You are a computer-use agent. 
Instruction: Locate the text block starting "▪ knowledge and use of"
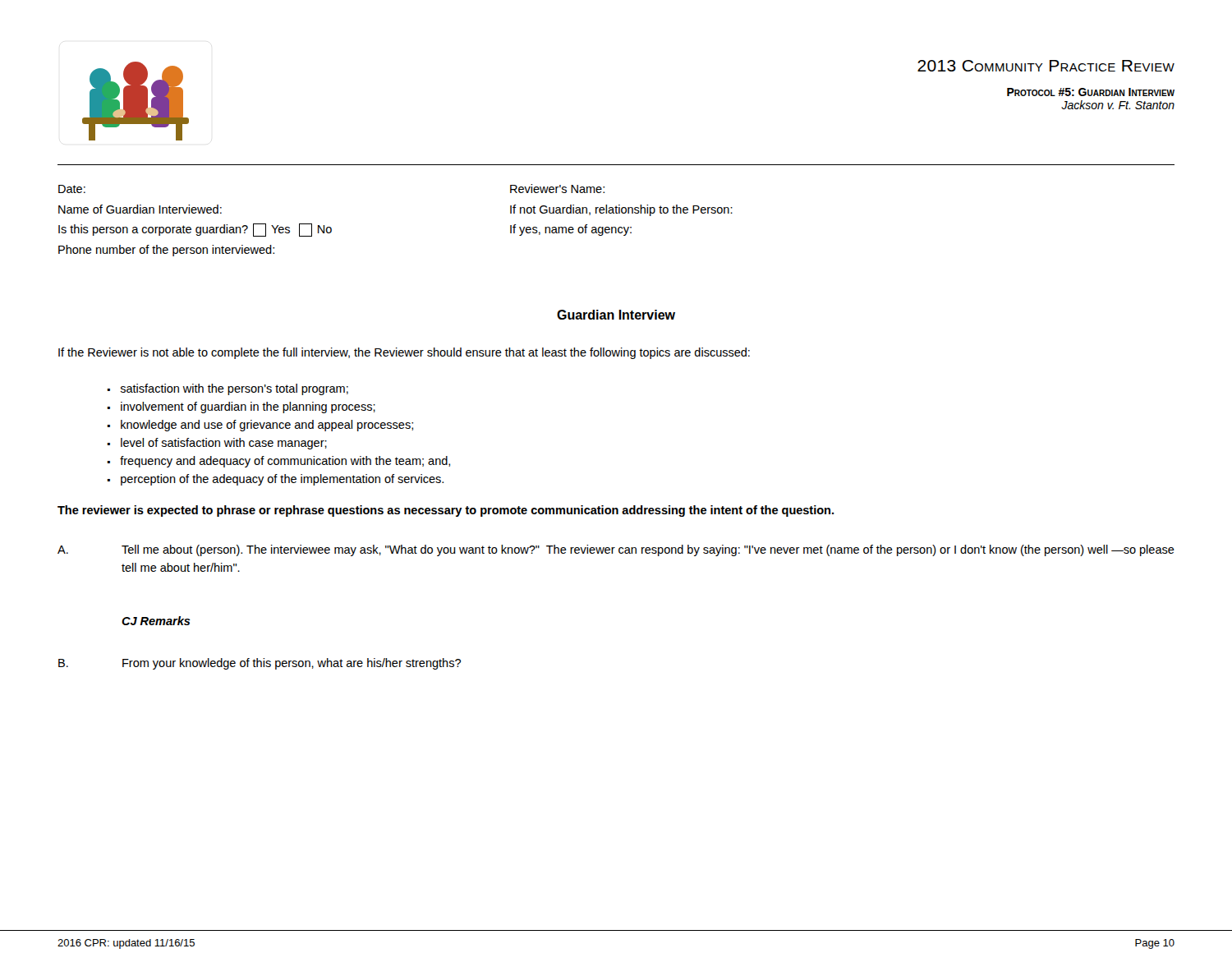(x=260, y=426)
